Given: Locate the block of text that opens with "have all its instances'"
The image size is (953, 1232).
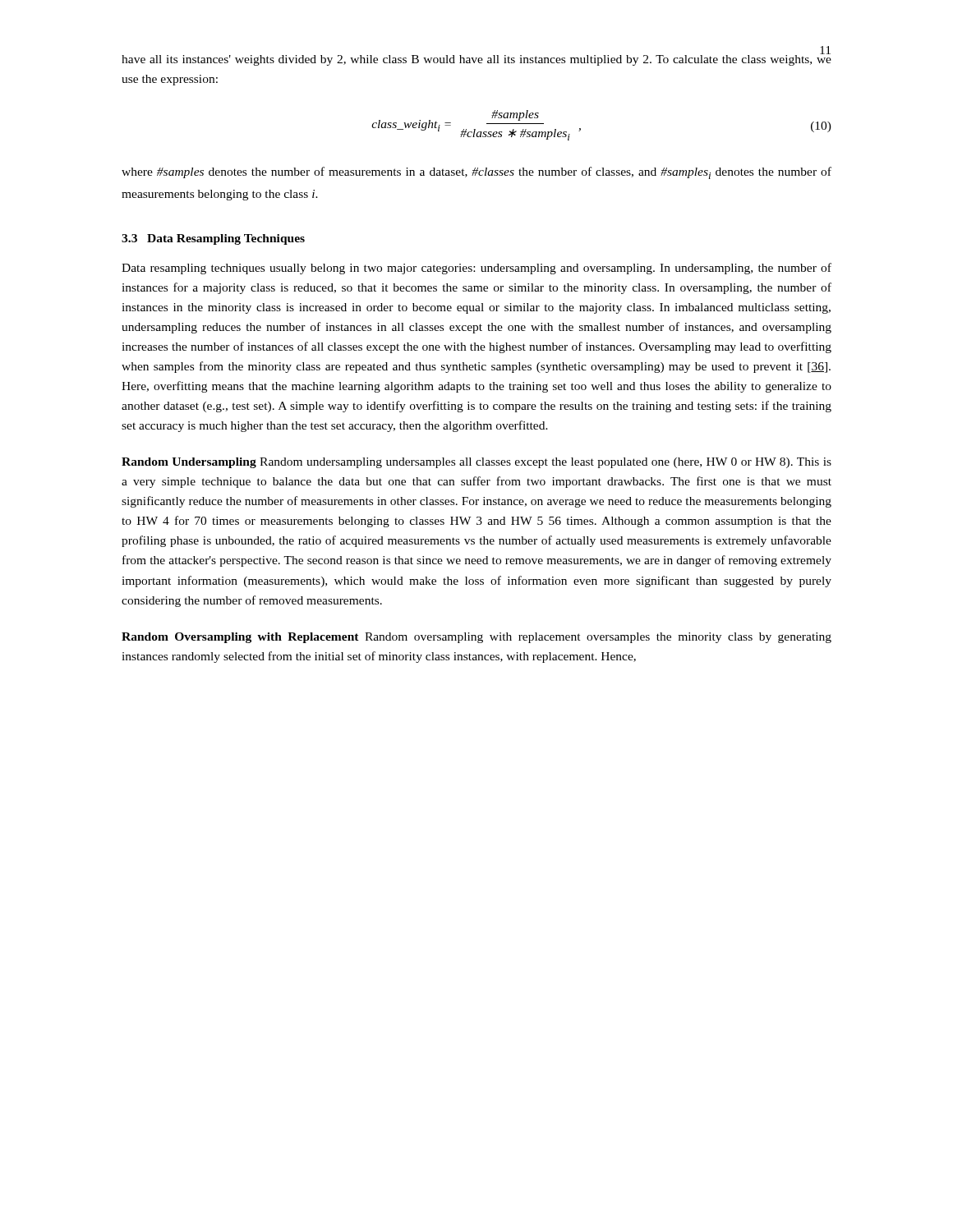Looking at the screenshot, I should [x=476, y=69].
